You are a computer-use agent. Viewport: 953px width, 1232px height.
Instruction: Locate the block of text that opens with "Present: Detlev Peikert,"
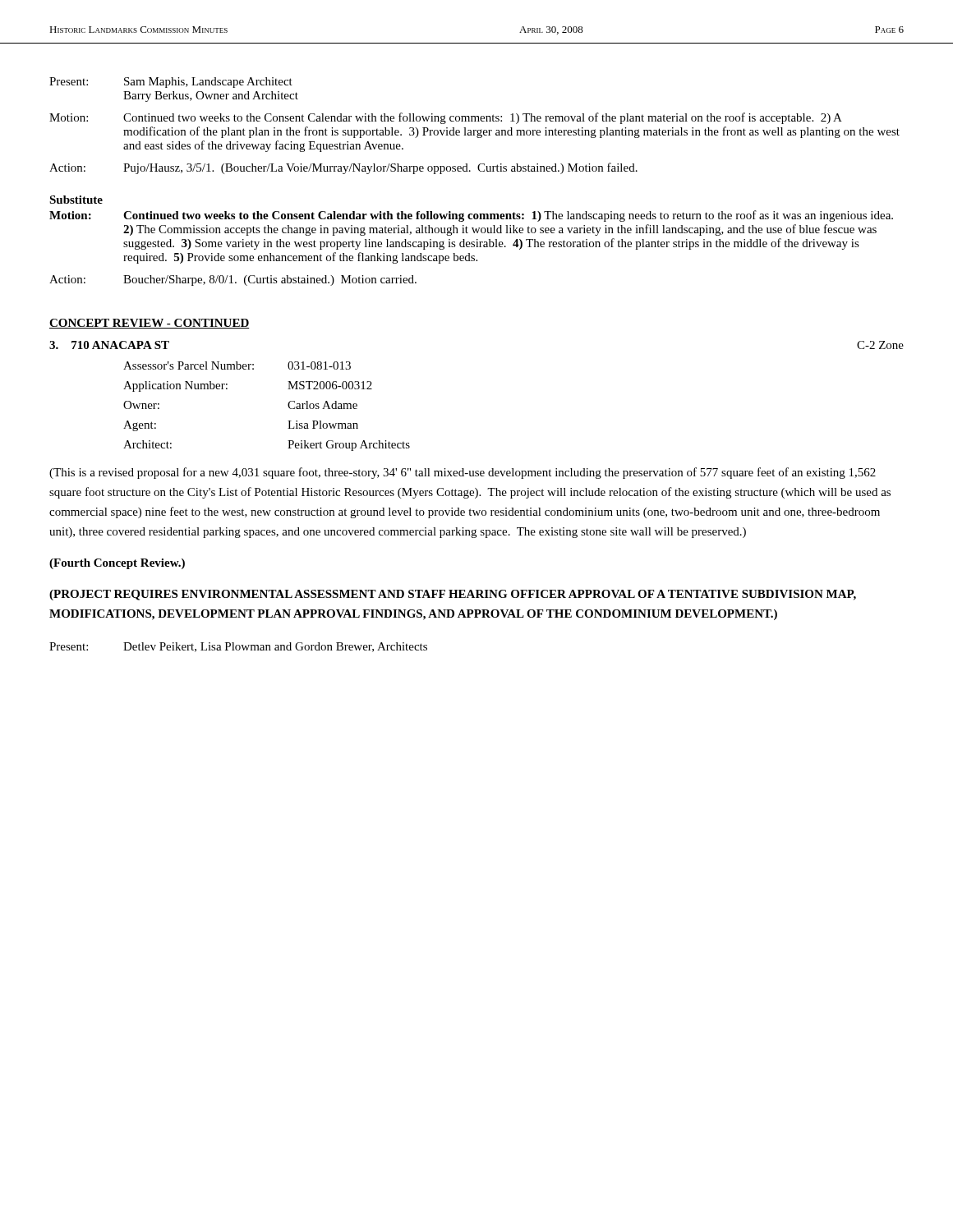click(238, 647)
